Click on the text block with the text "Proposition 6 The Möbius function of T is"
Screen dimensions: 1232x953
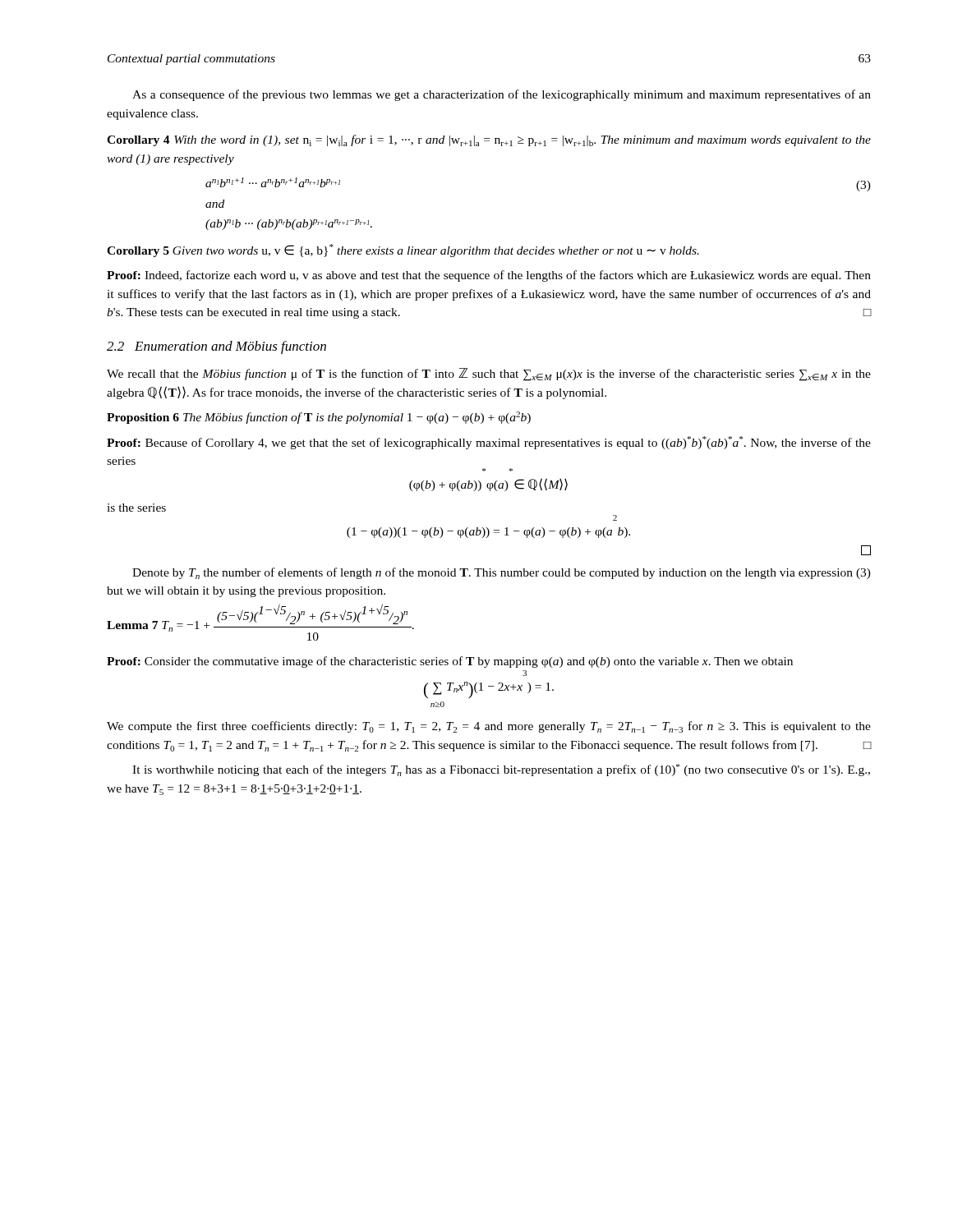point(489,418)
